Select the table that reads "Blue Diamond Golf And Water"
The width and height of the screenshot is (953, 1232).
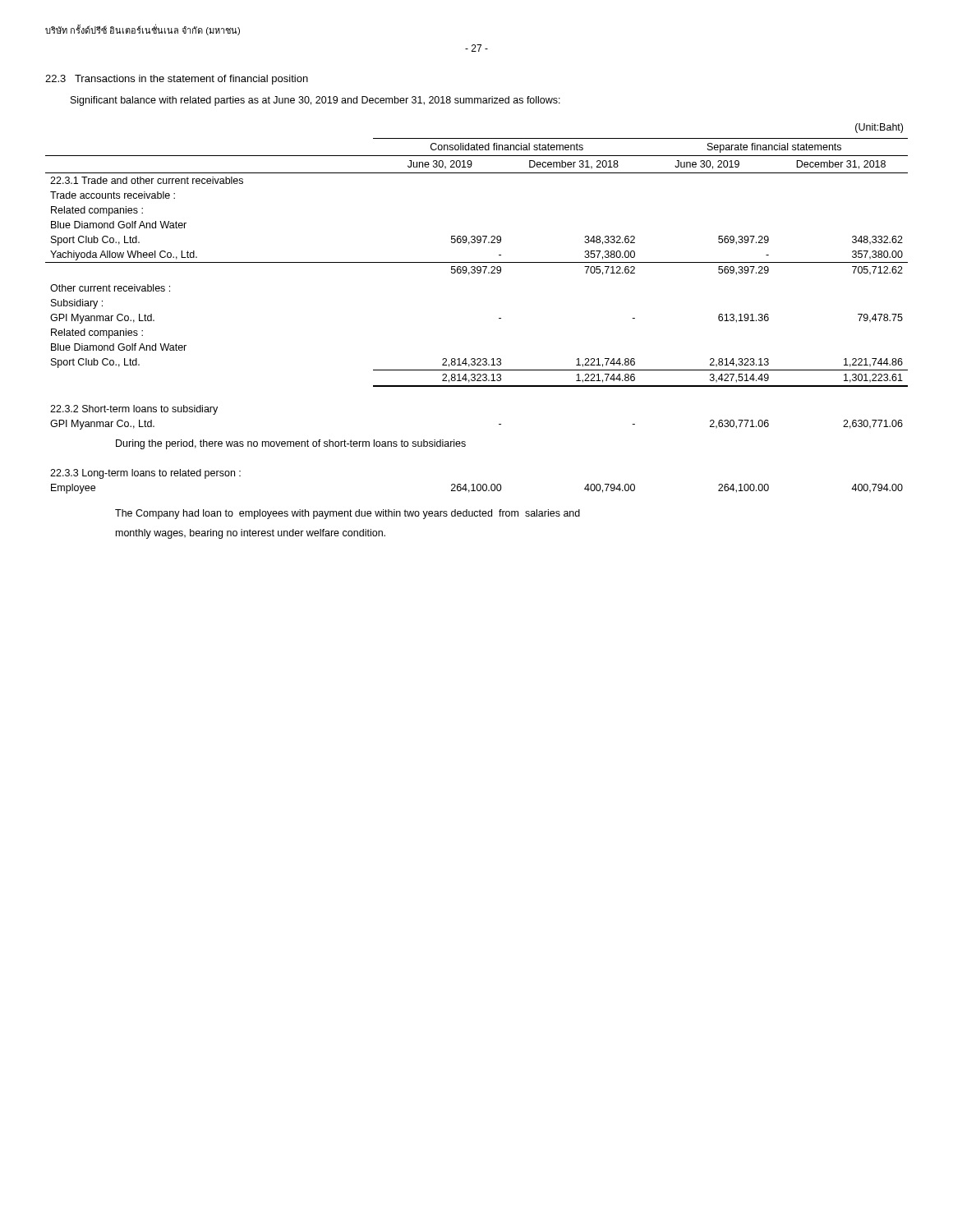pyautogui.click(x=476, y=340)
